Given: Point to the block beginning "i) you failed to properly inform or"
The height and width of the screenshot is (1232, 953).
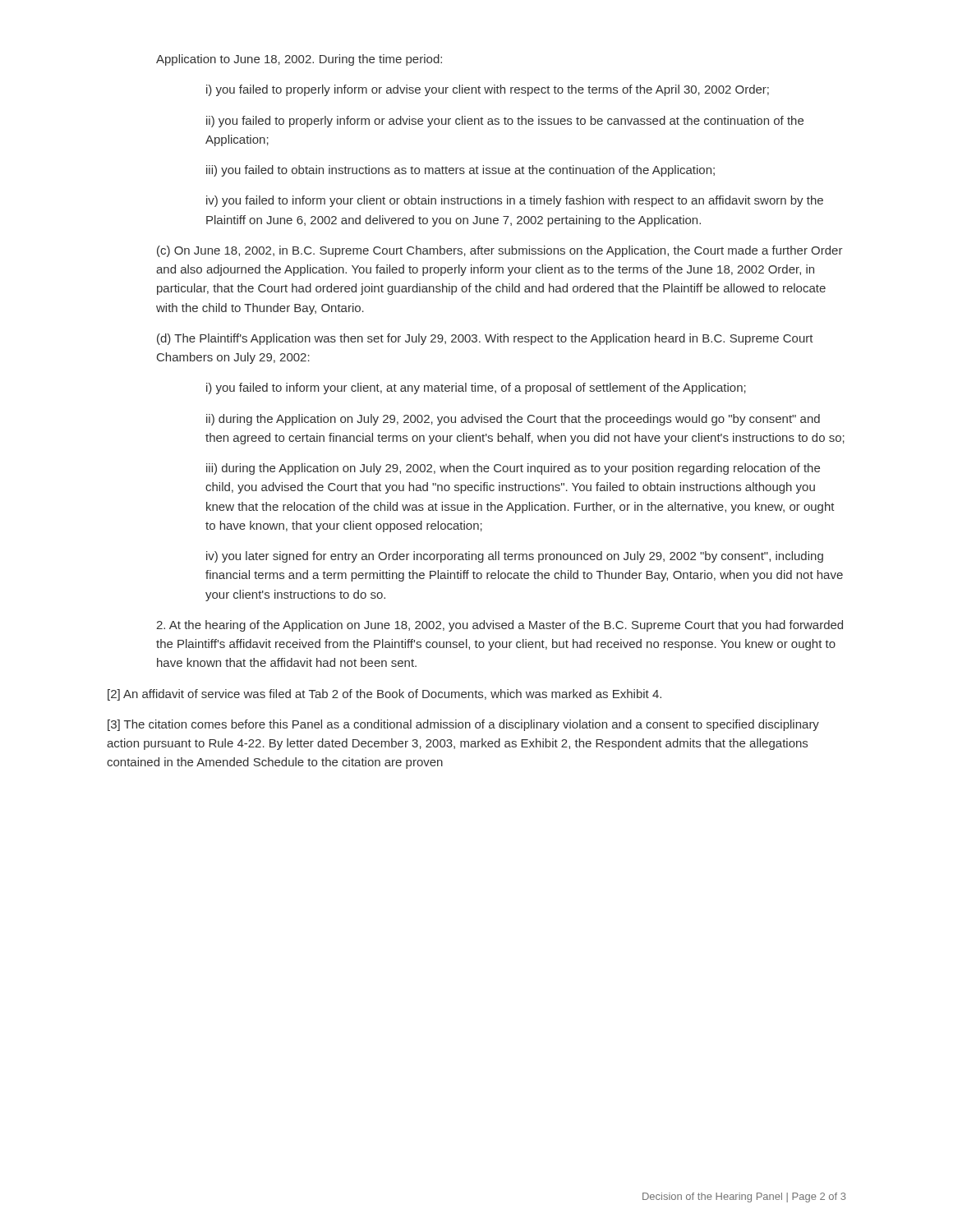Looking at the screenshot, I should (488, 89).
